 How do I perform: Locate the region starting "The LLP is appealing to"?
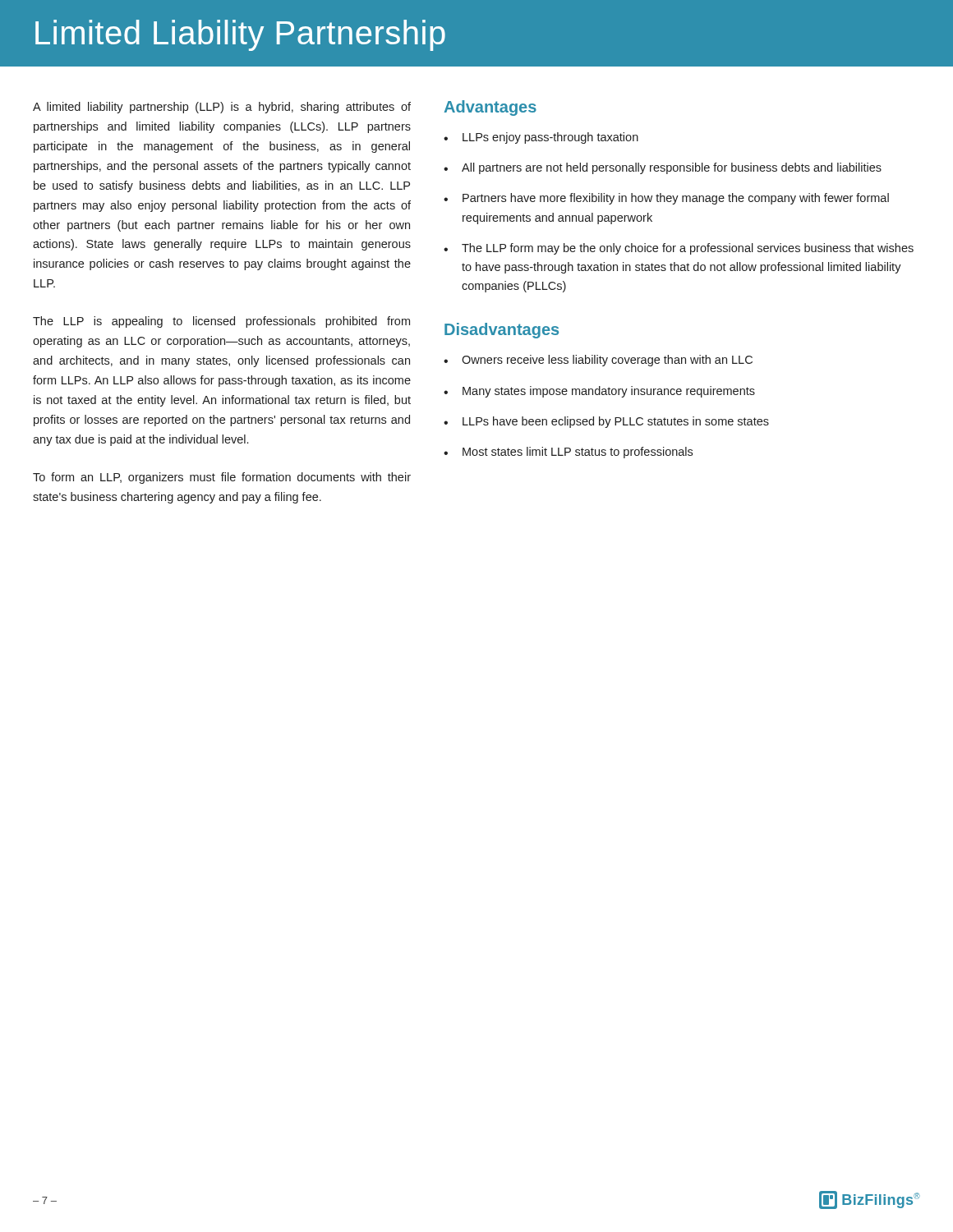point(222,380)
